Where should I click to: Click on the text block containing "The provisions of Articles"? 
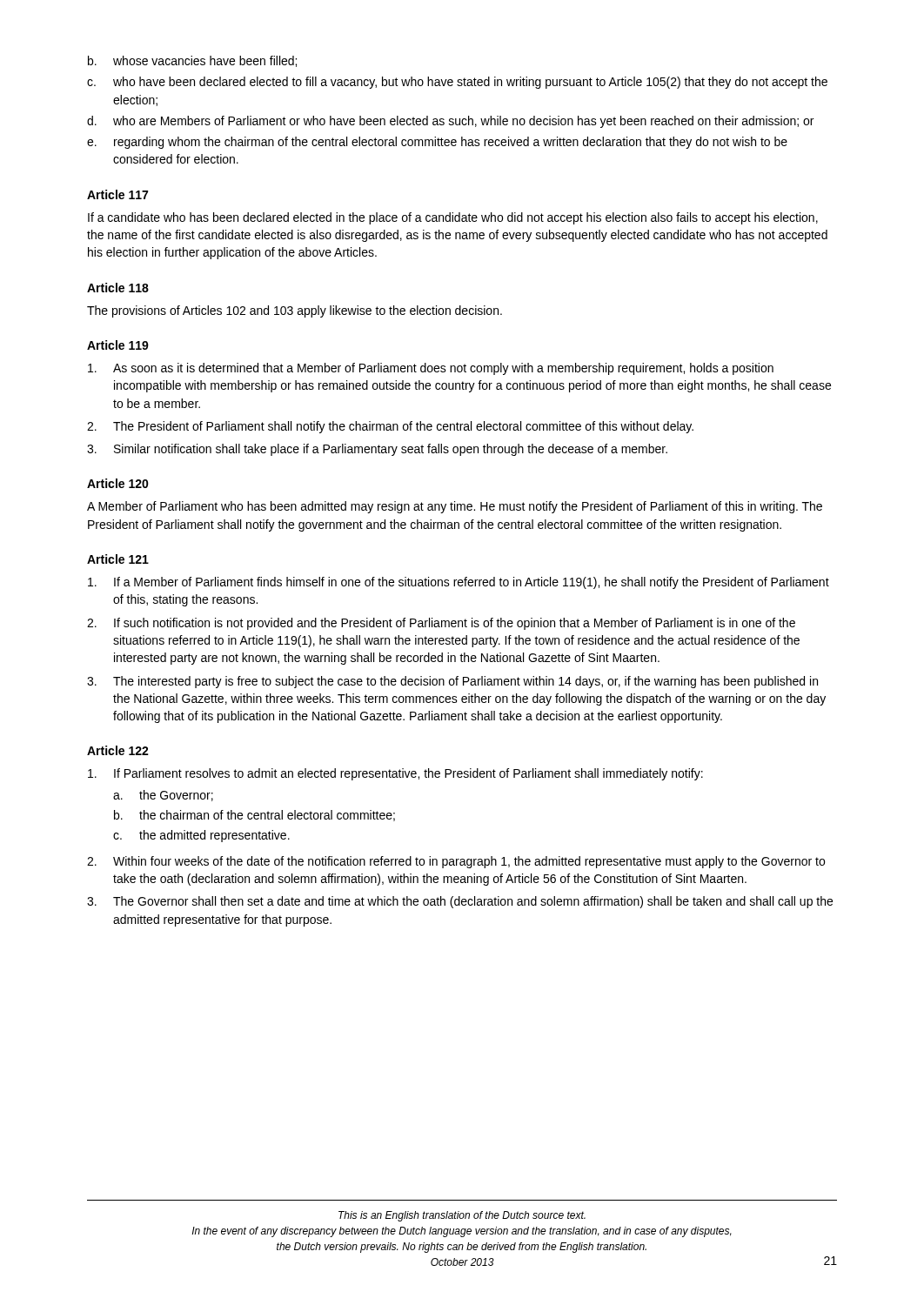coord(295,310)
